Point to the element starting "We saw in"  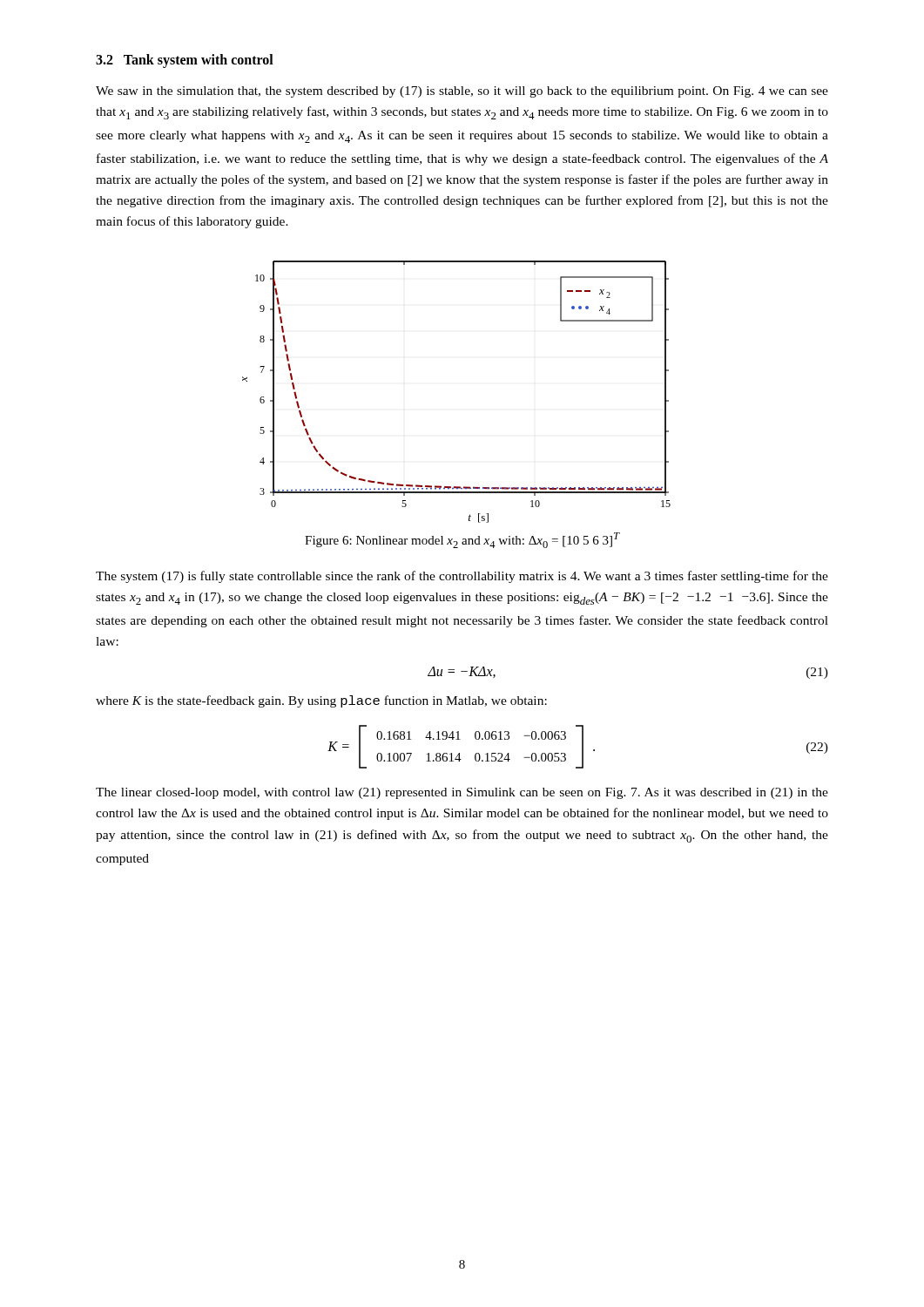[x=462, y=156]
